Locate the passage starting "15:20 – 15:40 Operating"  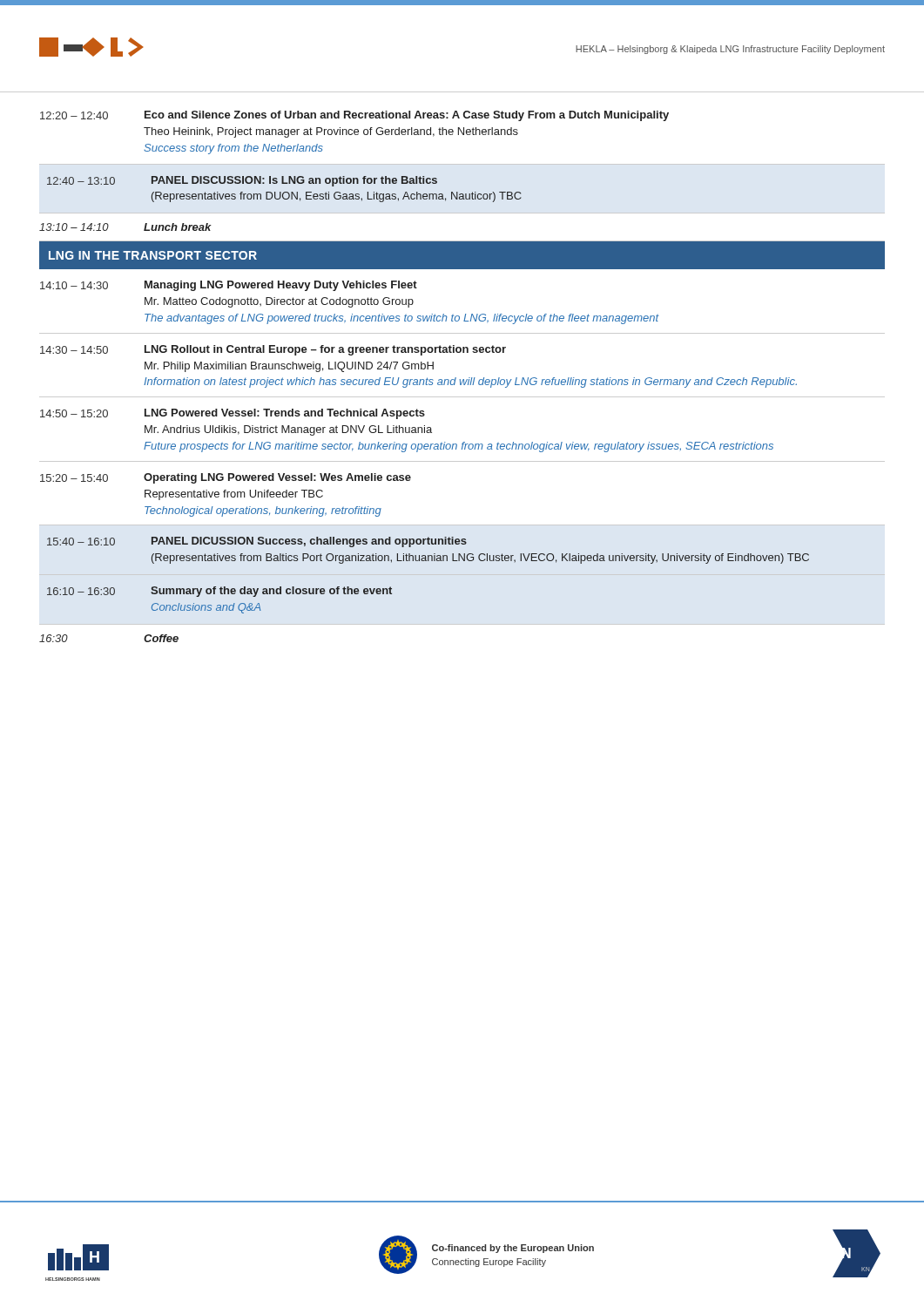[x=226, y=478]
